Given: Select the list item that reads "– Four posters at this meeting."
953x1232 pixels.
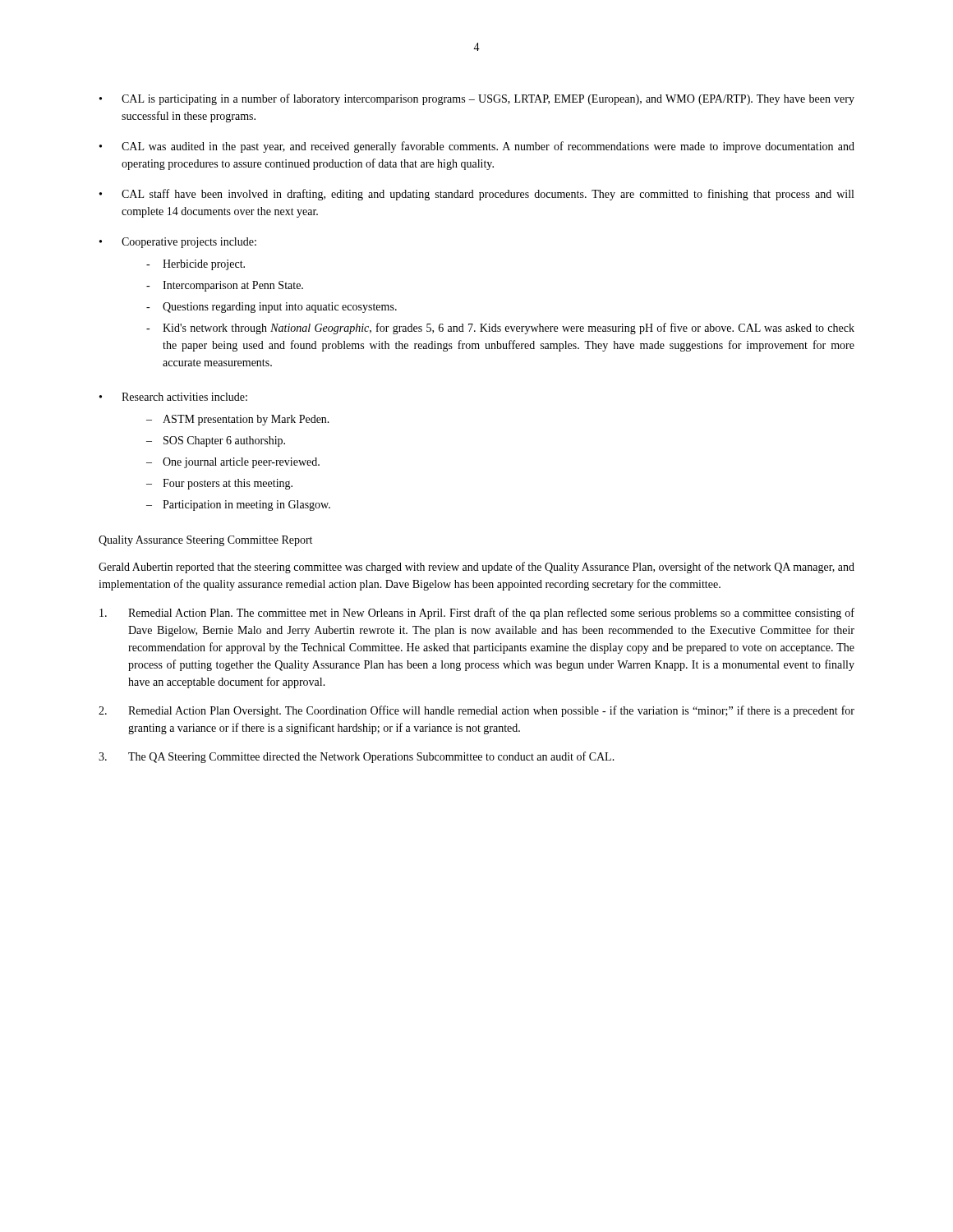Looking at the screenshot, I should [x=219, y=484].
